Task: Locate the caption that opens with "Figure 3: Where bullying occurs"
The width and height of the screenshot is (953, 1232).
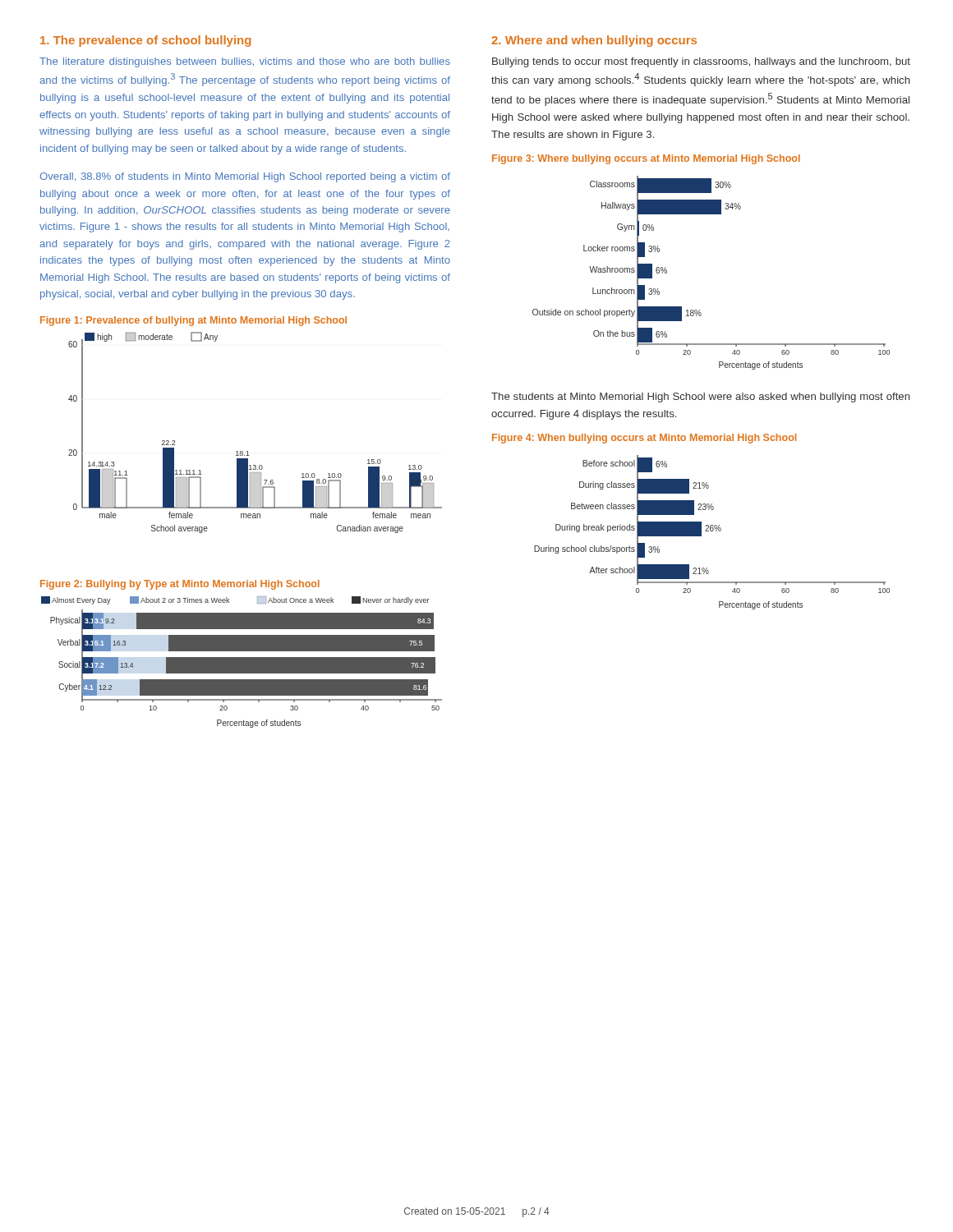Action: coord(646,159)
